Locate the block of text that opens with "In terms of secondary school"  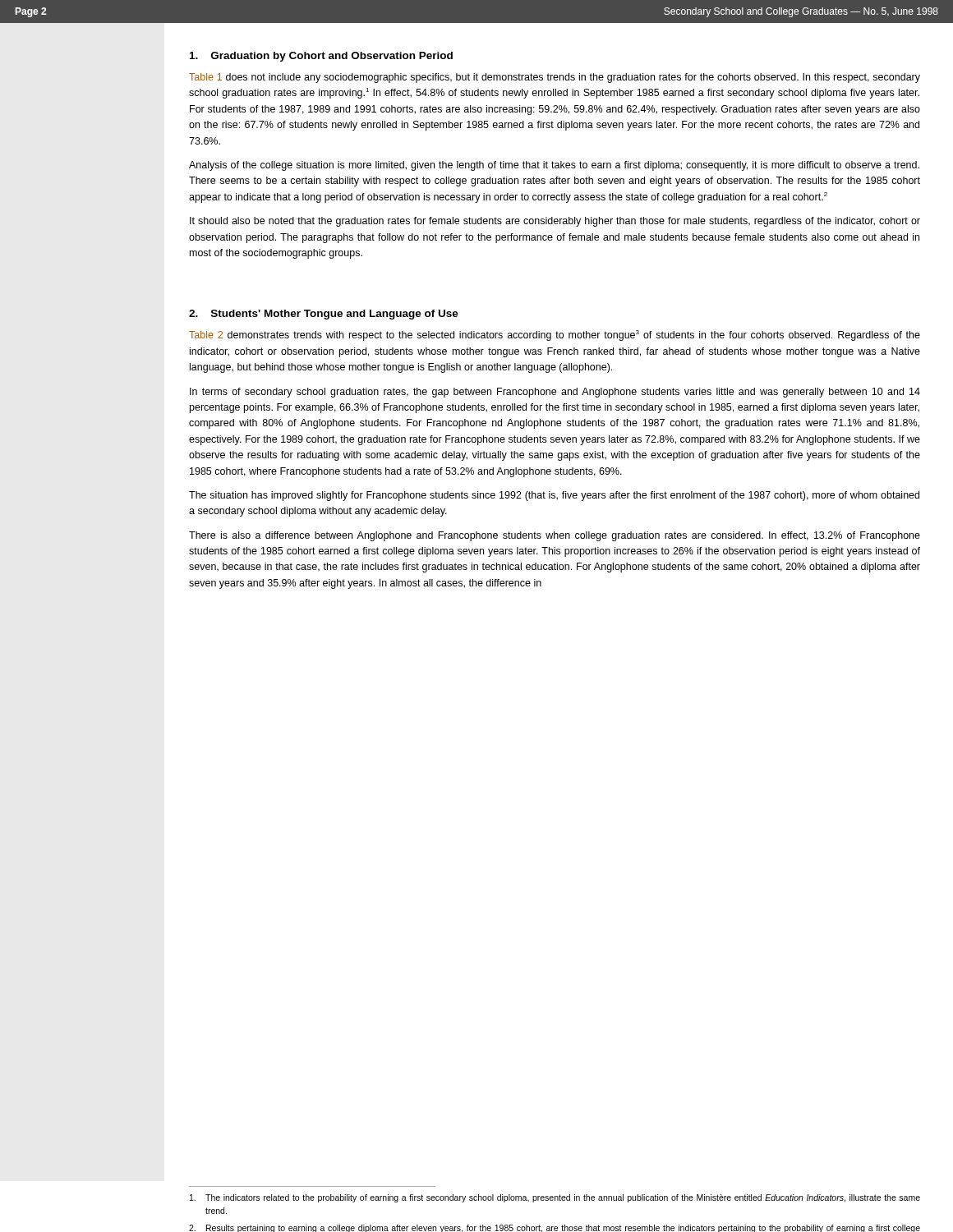(x=555, y=432)
